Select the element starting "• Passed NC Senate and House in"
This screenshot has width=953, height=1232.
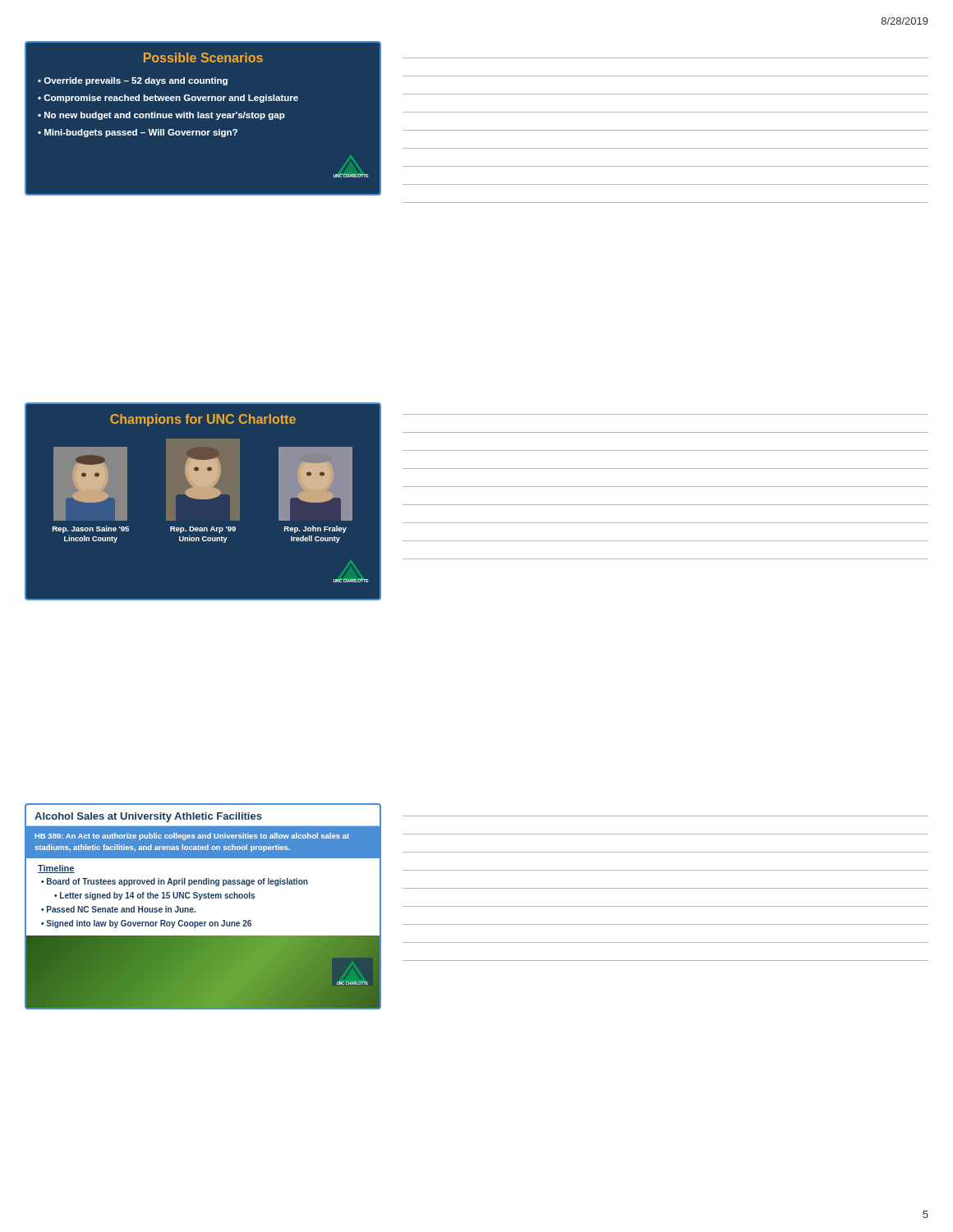(119, 909)
